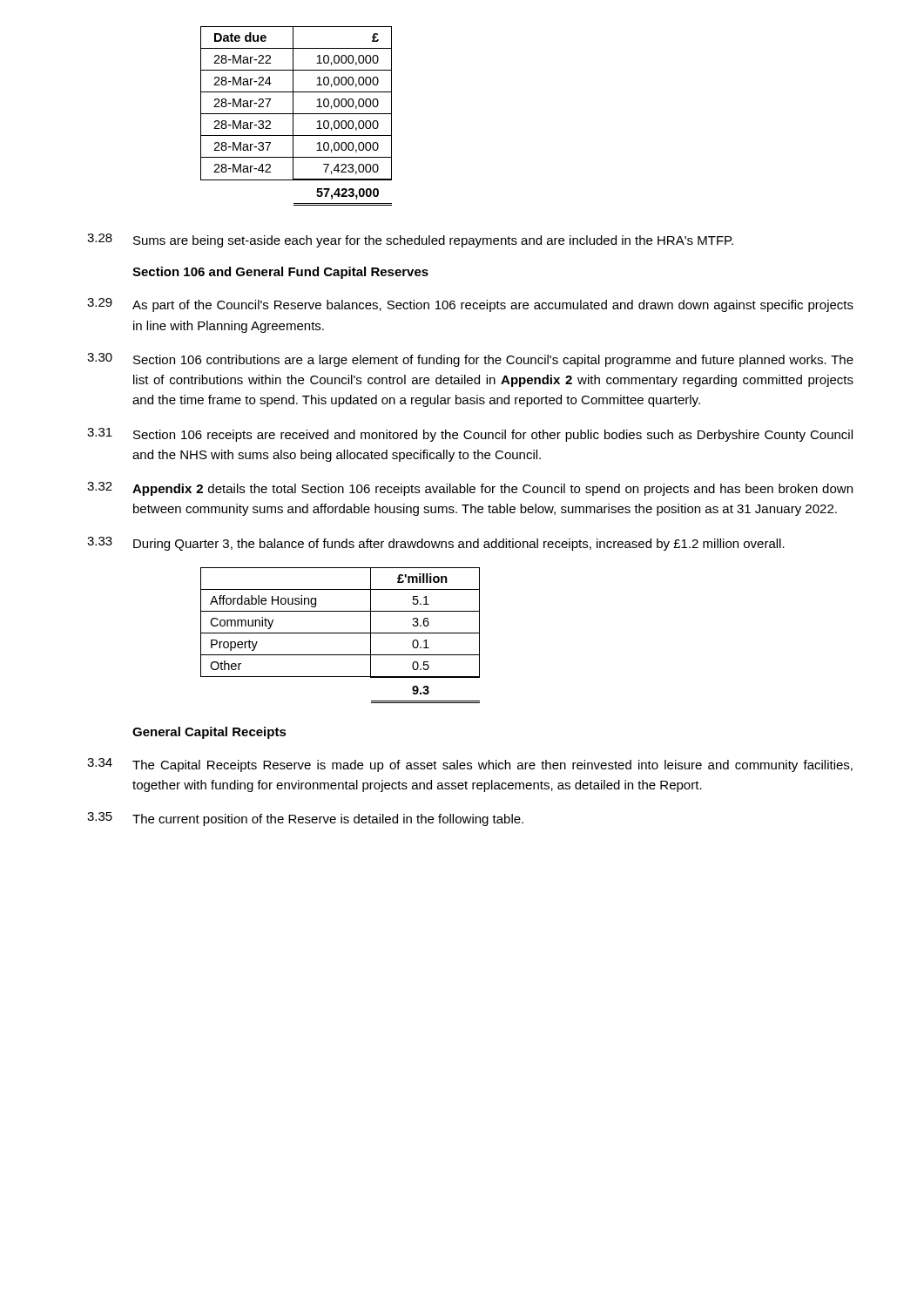Screen dimensions: 1307x924
Task: Click on the text block containing "32 Appendix 2 details"
Action: [470, 499]
